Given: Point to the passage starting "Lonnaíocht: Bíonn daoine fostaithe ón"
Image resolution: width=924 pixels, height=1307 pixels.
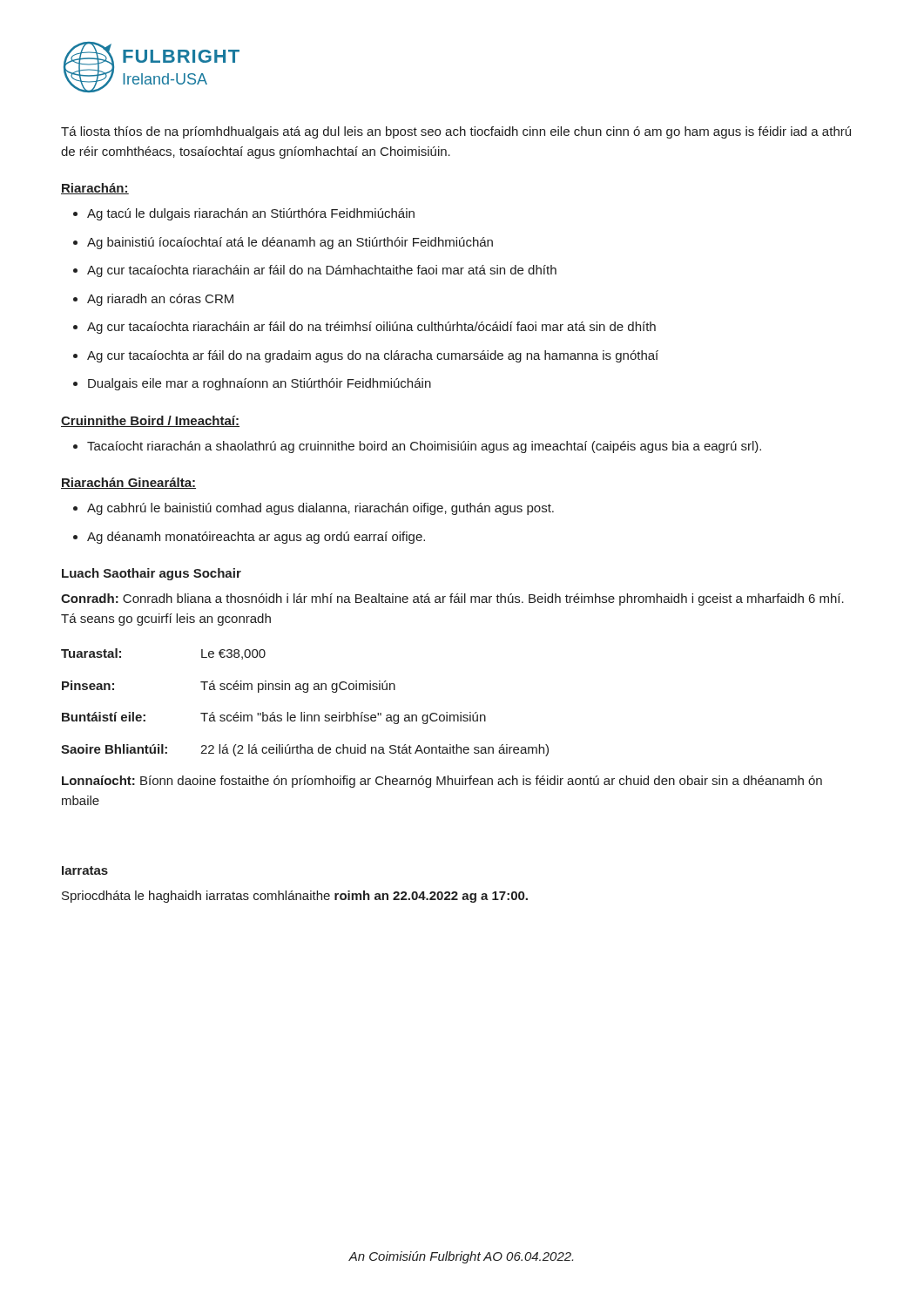Looking at the screenshot, I should (442, 790).
